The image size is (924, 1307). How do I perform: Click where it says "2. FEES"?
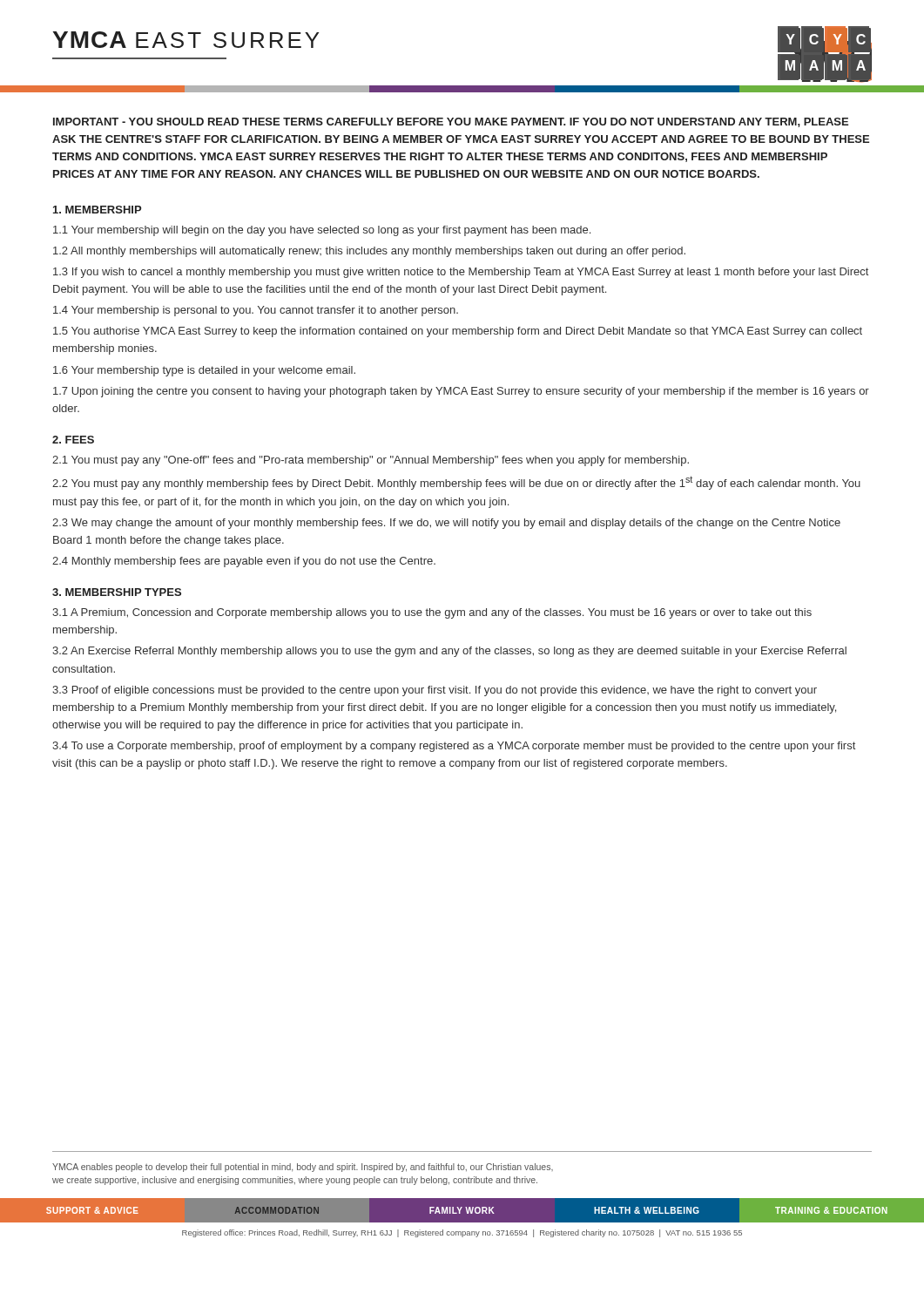(x=73, y=440)
